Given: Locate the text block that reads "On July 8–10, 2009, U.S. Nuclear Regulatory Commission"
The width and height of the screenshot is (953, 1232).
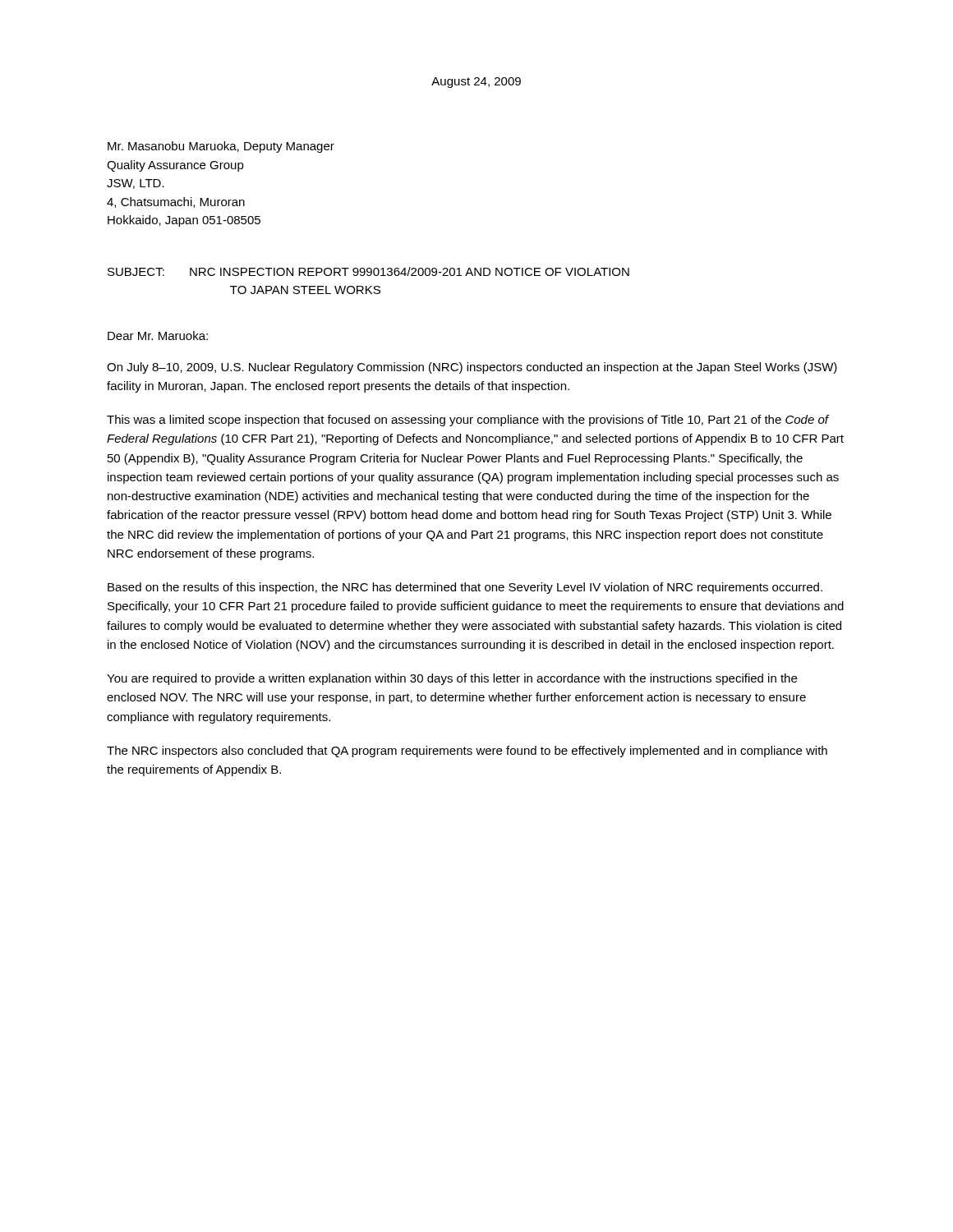Looking at the screenshot, I should 472,376.
